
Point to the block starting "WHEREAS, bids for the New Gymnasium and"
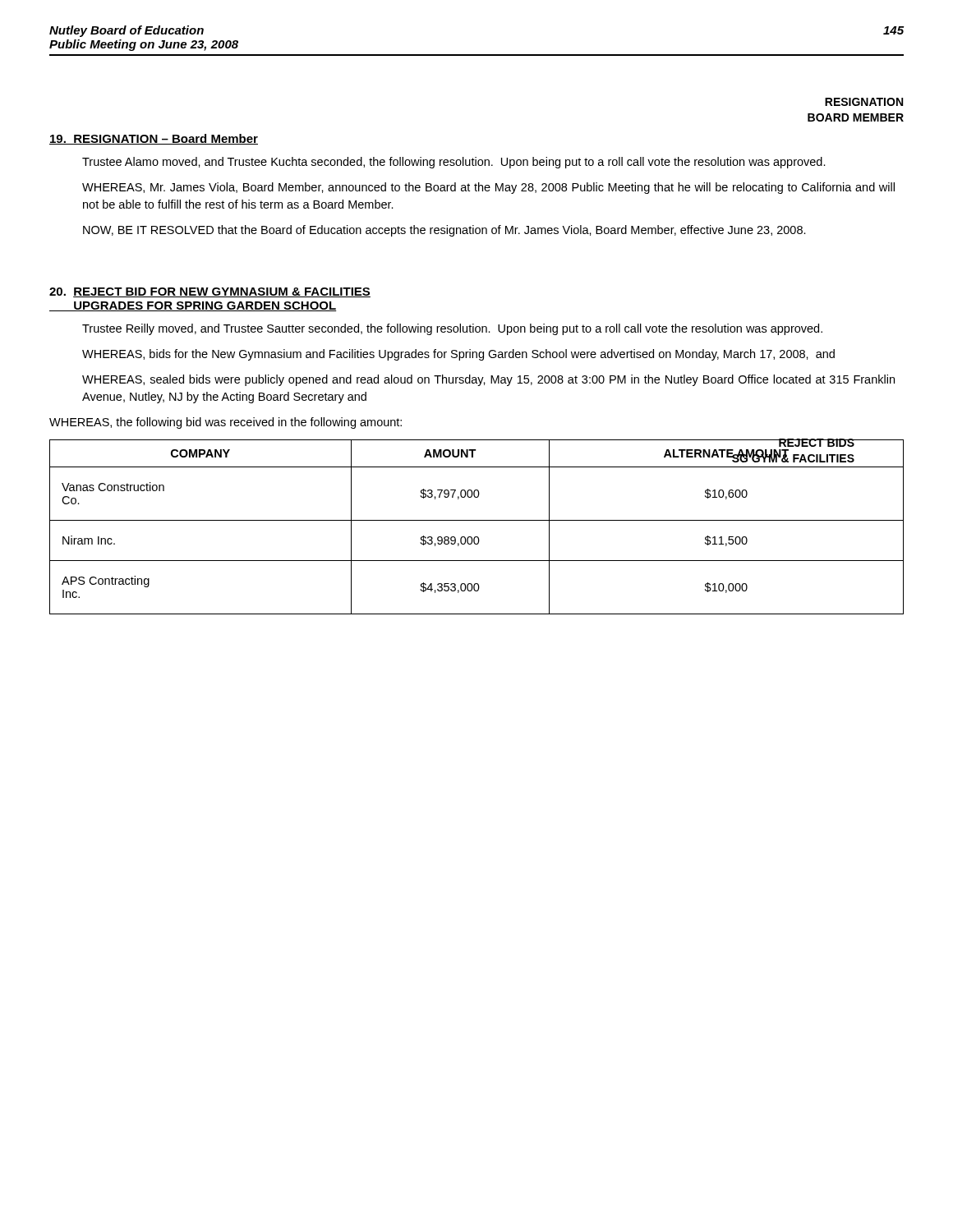(459, 354)
